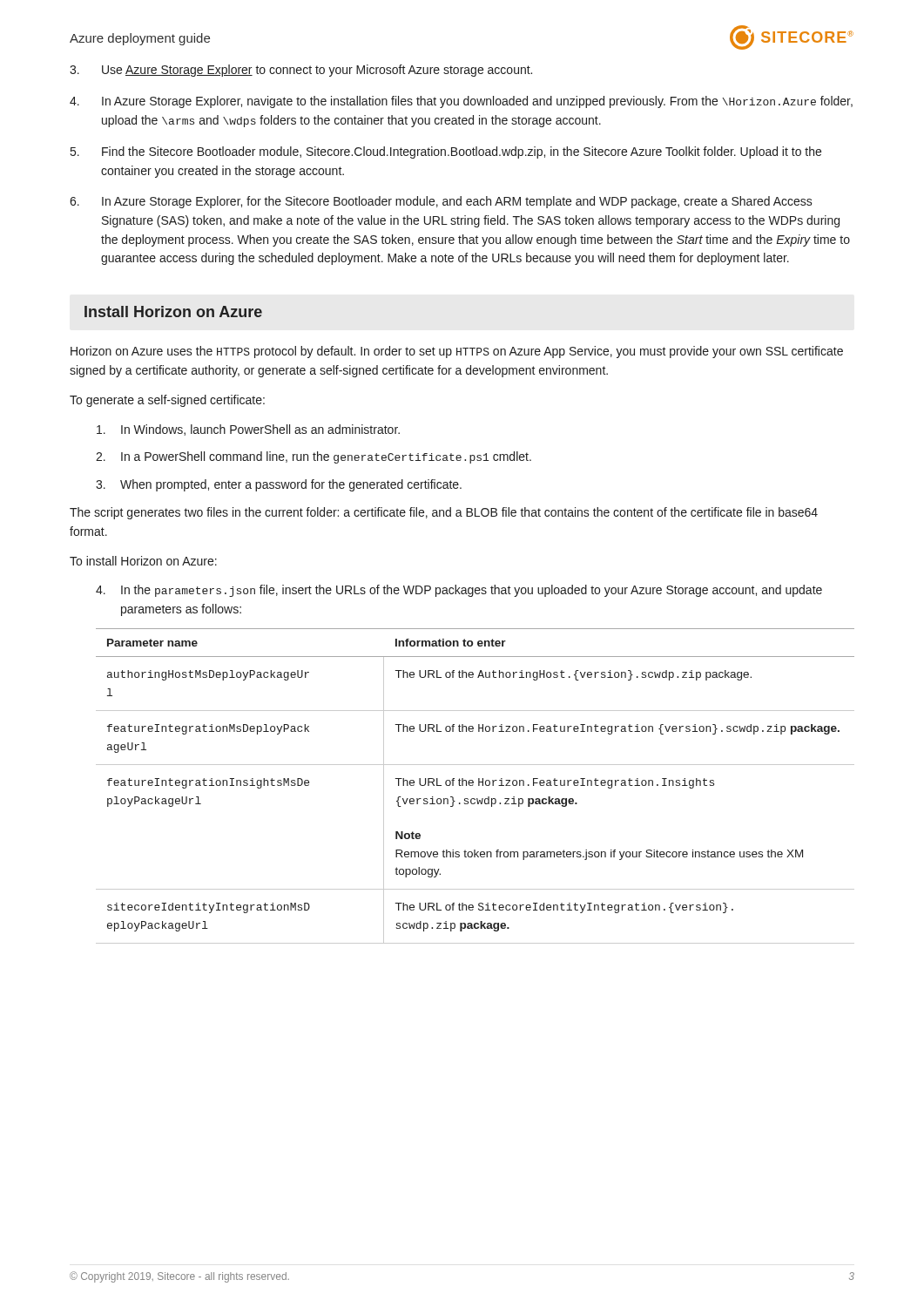The image size is (924, 1307).
Task: Click on the section header that says "Install Horizon on Azure"
Action: [x=173, y=312]
